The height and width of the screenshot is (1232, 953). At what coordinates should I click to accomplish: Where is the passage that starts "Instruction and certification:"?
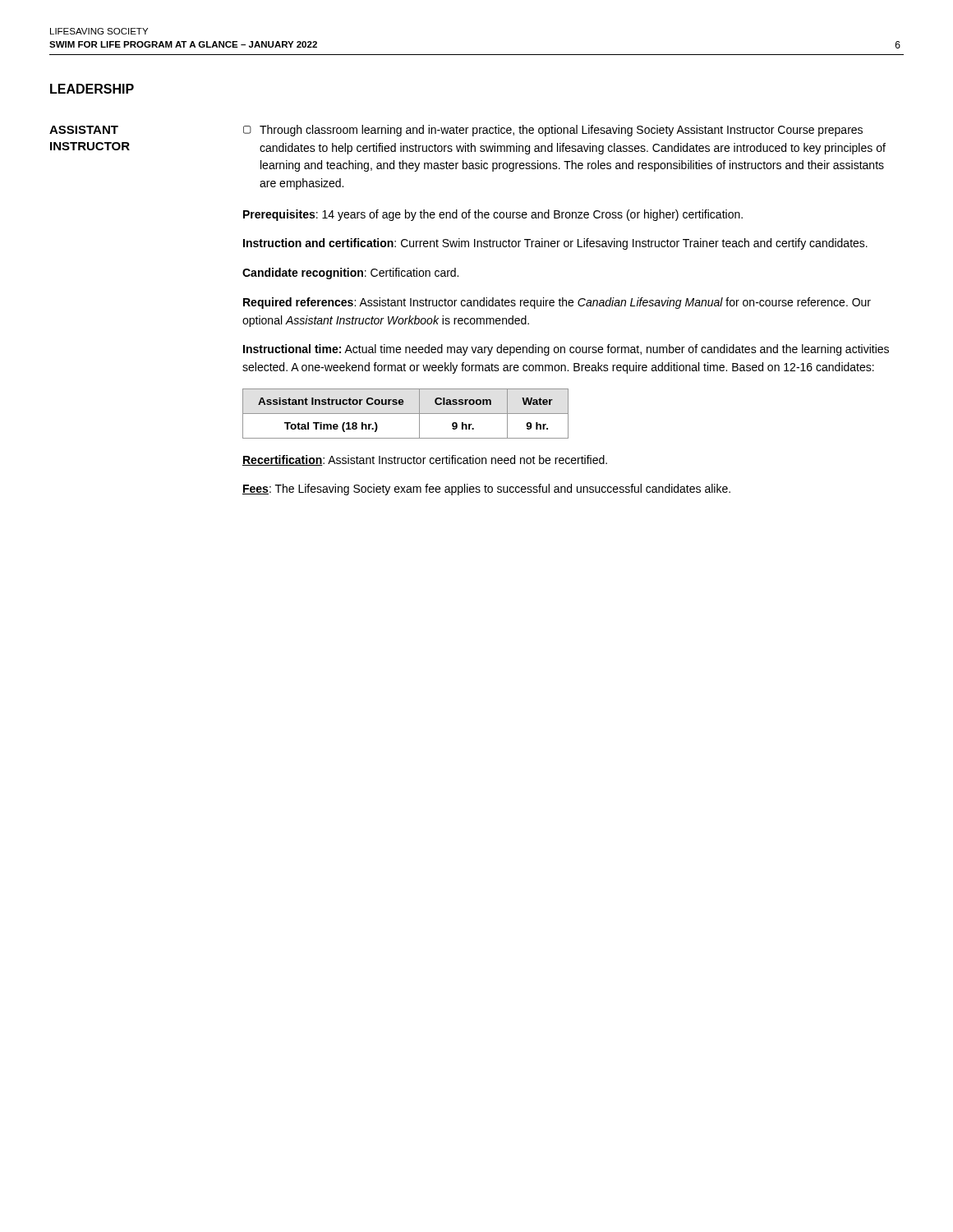tap(555, 244)
